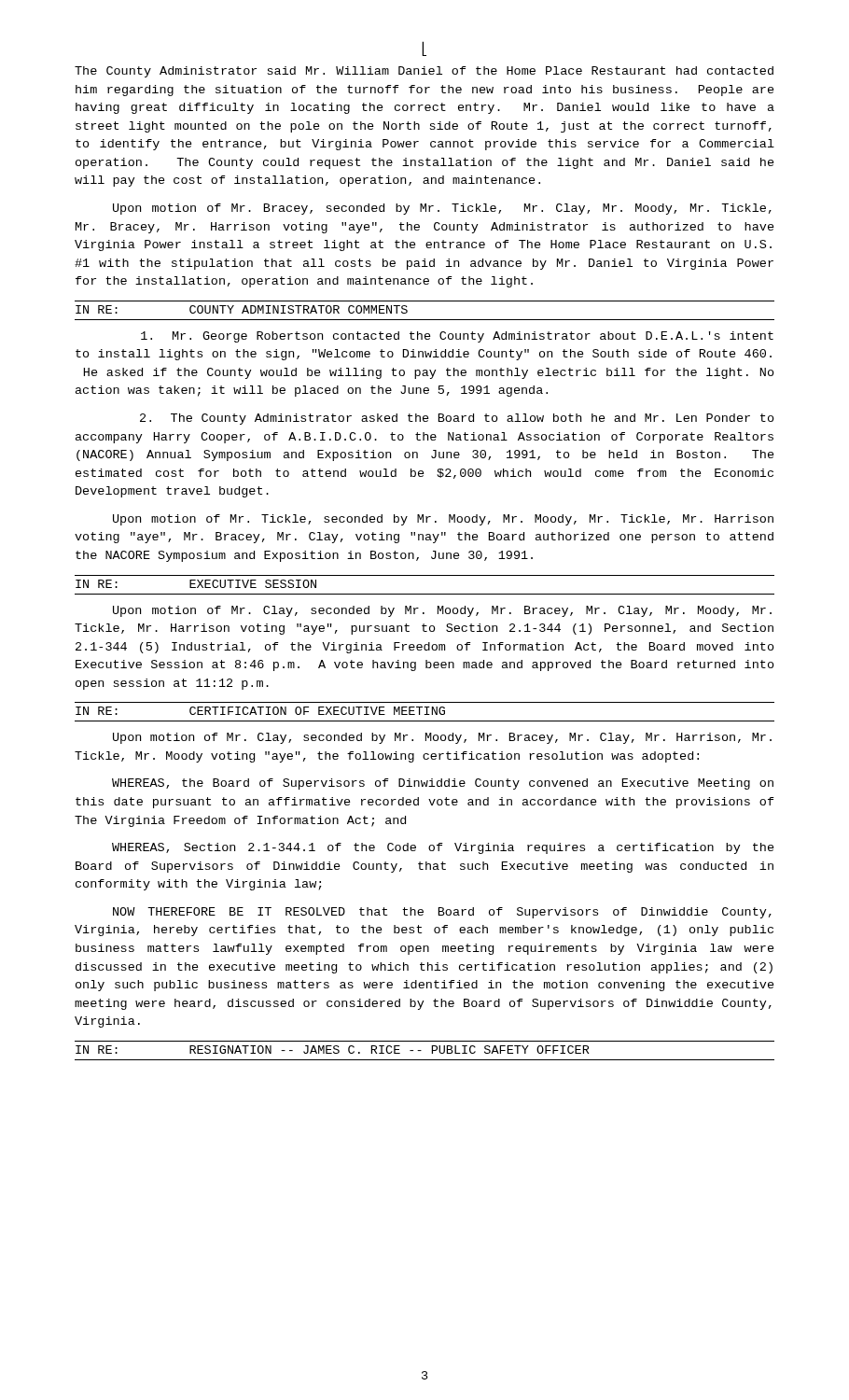Click the passage that begins "Mr. George Robertson contacted the"

tap(424, 364)
